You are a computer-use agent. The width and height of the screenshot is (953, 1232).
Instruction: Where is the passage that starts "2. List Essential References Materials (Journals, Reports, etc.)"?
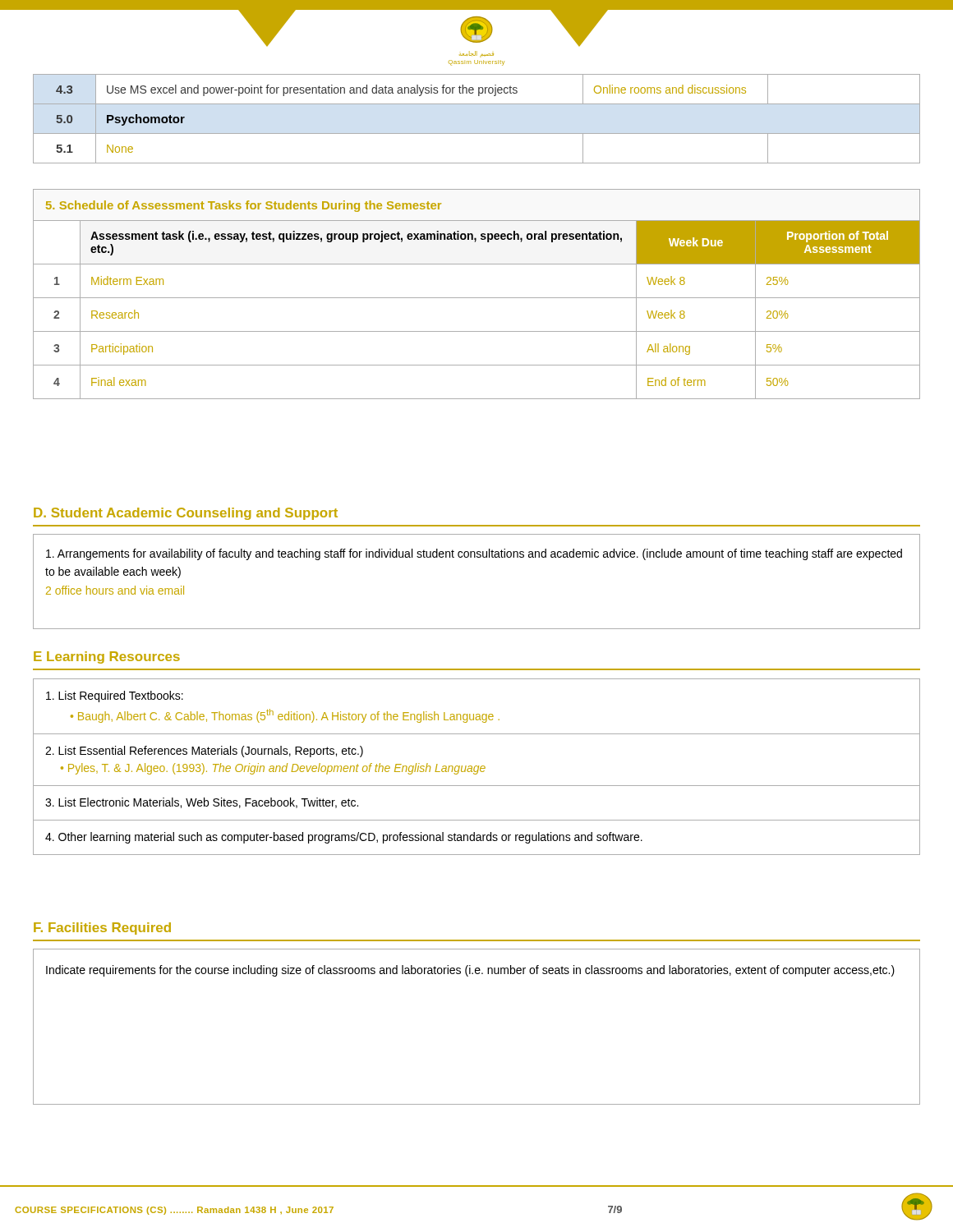click(265, 760)
